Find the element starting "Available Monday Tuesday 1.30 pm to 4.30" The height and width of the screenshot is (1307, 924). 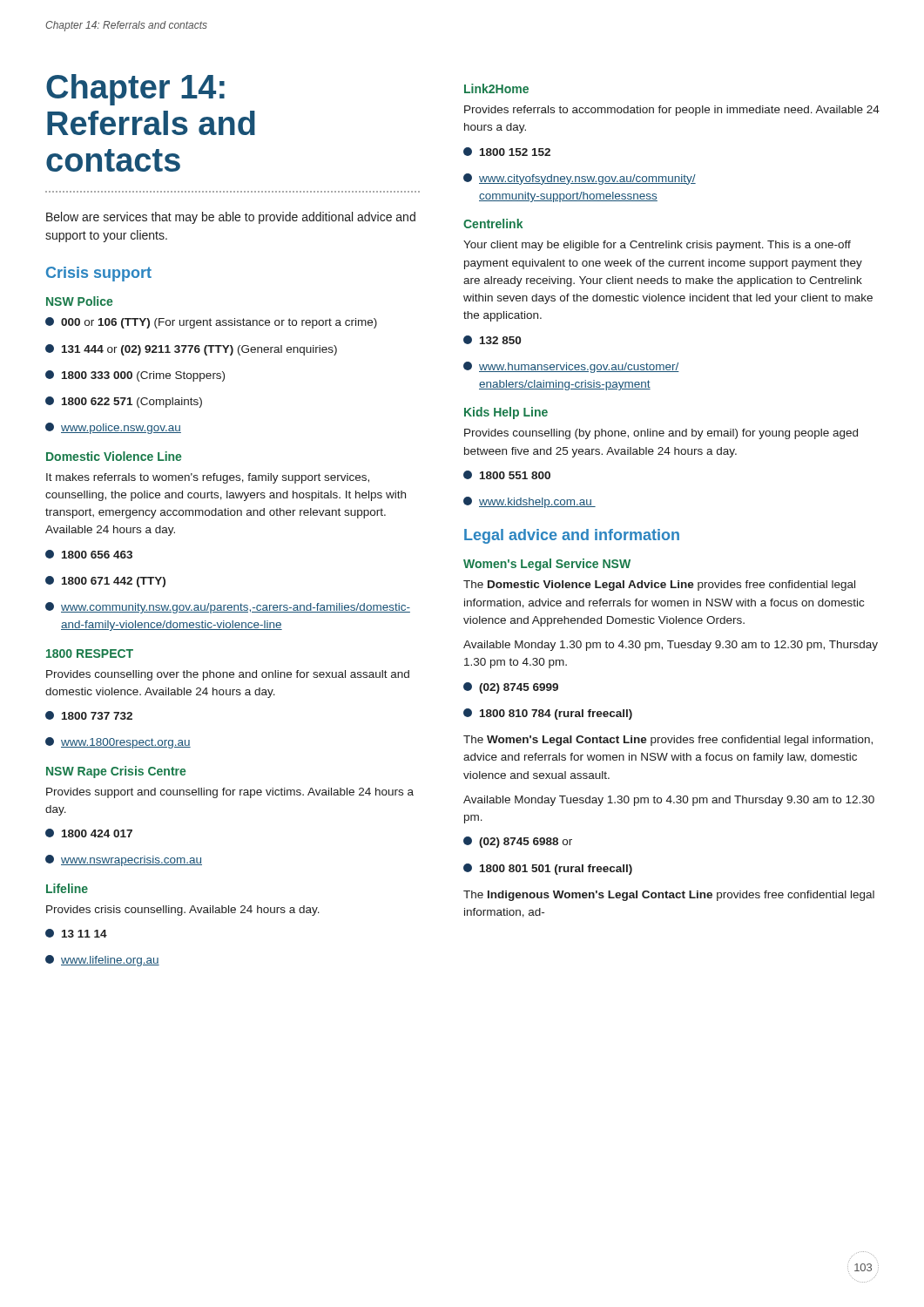coord(672,809)
